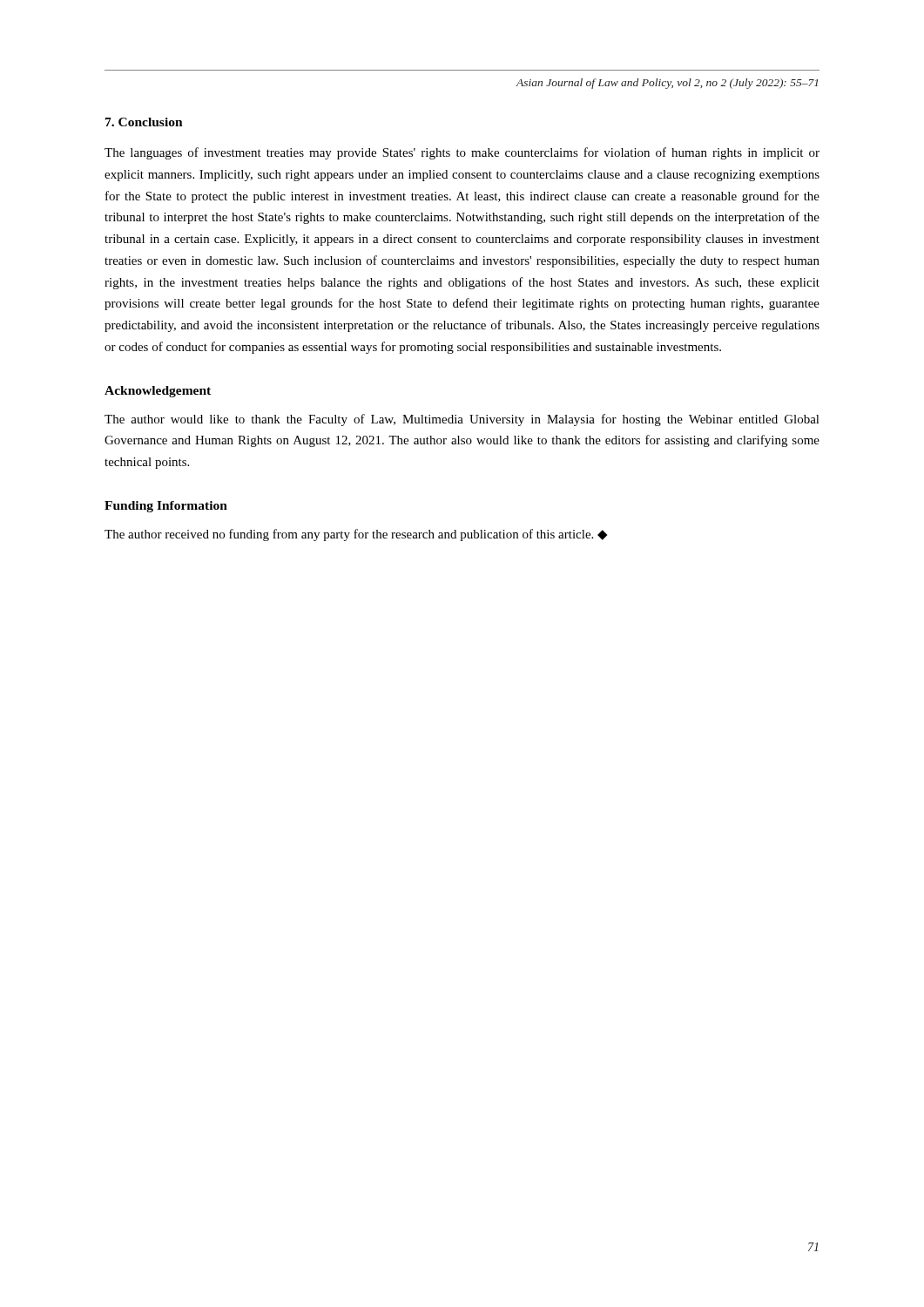The width and height of the screenshot is (924, 1307).
Task: Select the text block starting "The languages of investment treaties"
Action: [x=462, y=250]
